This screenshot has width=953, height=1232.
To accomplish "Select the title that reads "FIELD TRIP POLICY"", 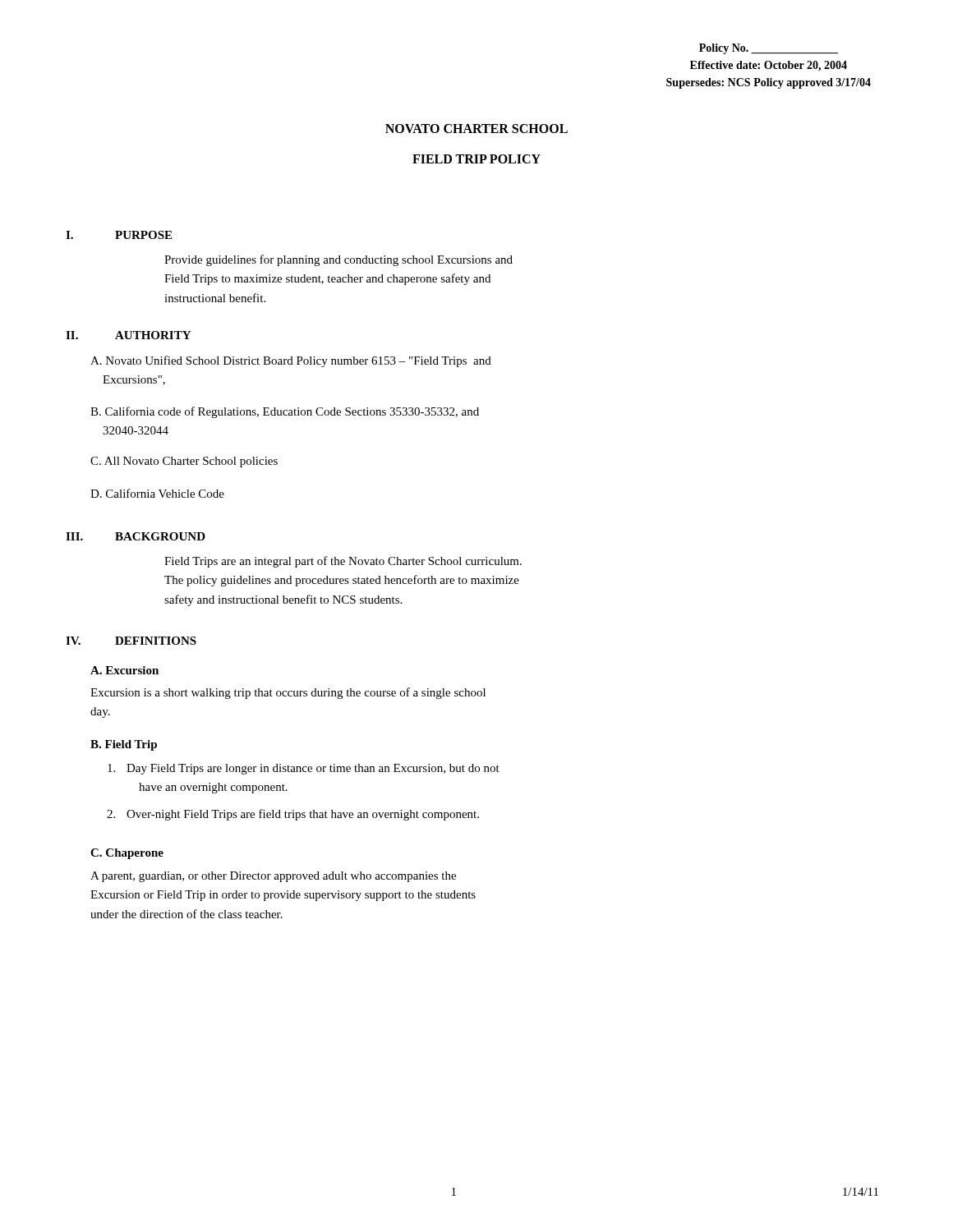I will pos(476,159).
